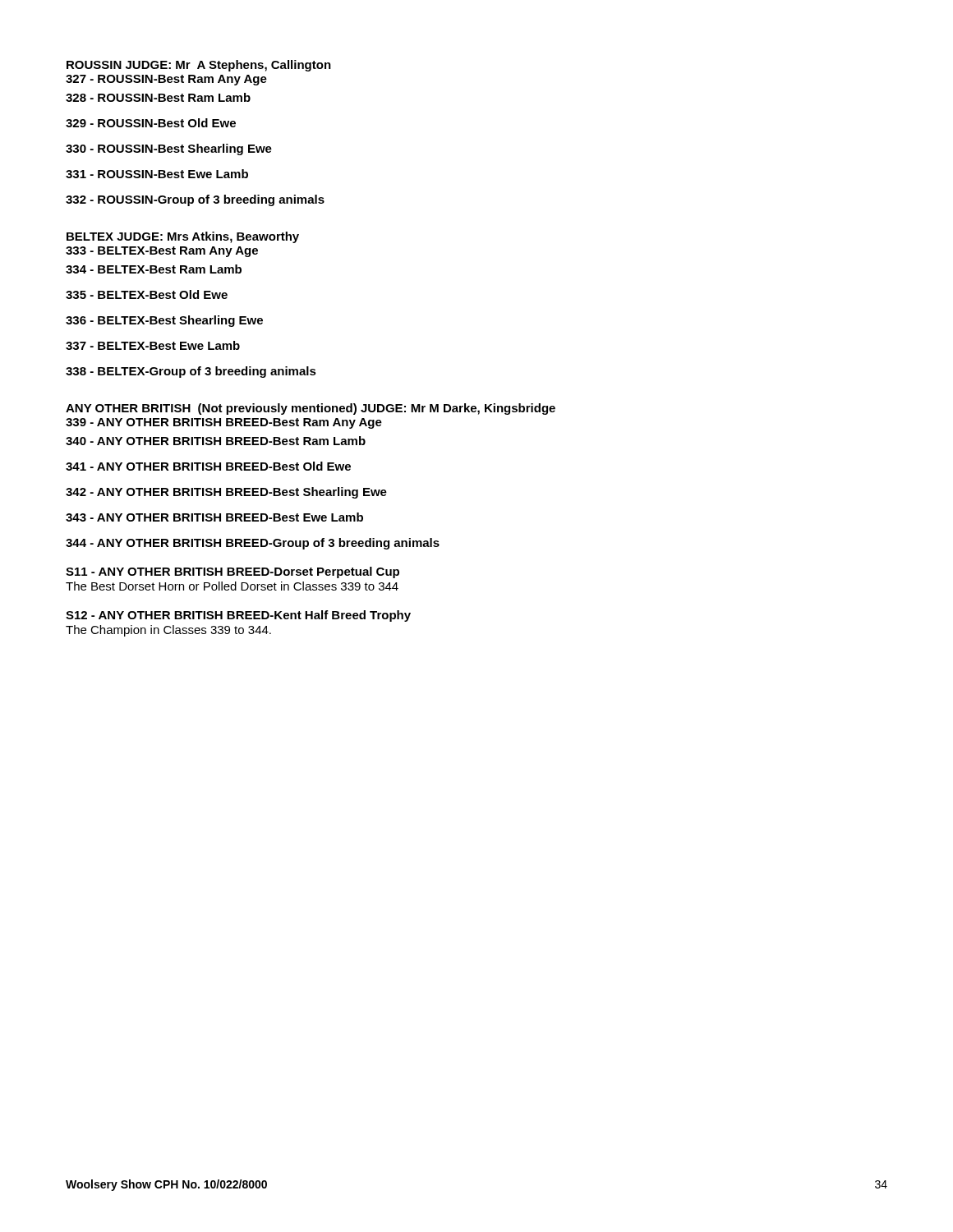
Task: Click on the element starting "337 - BELTEX-Best Ewe Lamb"
Action: pos(153,345)
